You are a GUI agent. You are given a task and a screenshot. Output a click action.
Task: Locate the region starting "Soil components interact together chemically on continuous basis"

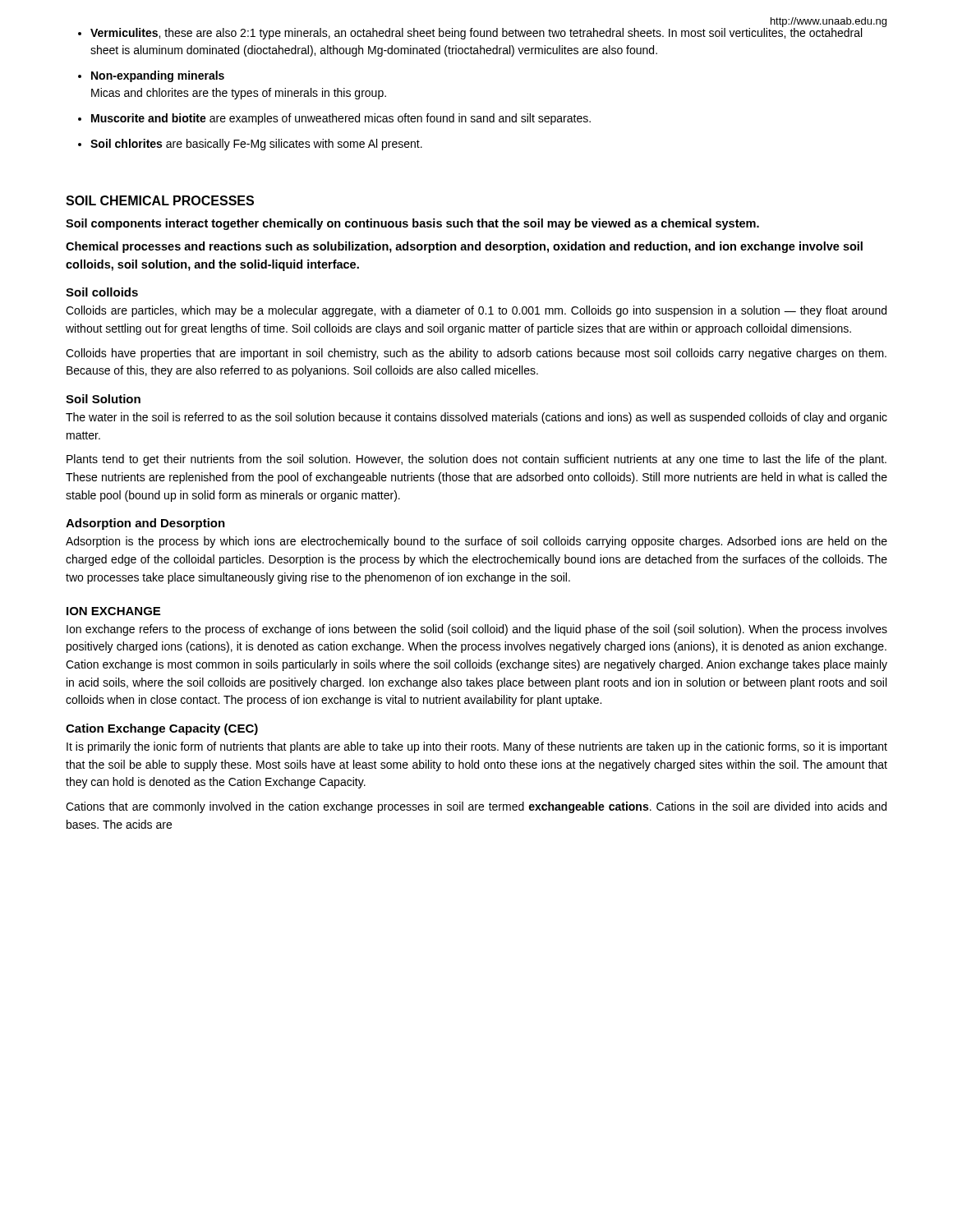tap(413, 223)
